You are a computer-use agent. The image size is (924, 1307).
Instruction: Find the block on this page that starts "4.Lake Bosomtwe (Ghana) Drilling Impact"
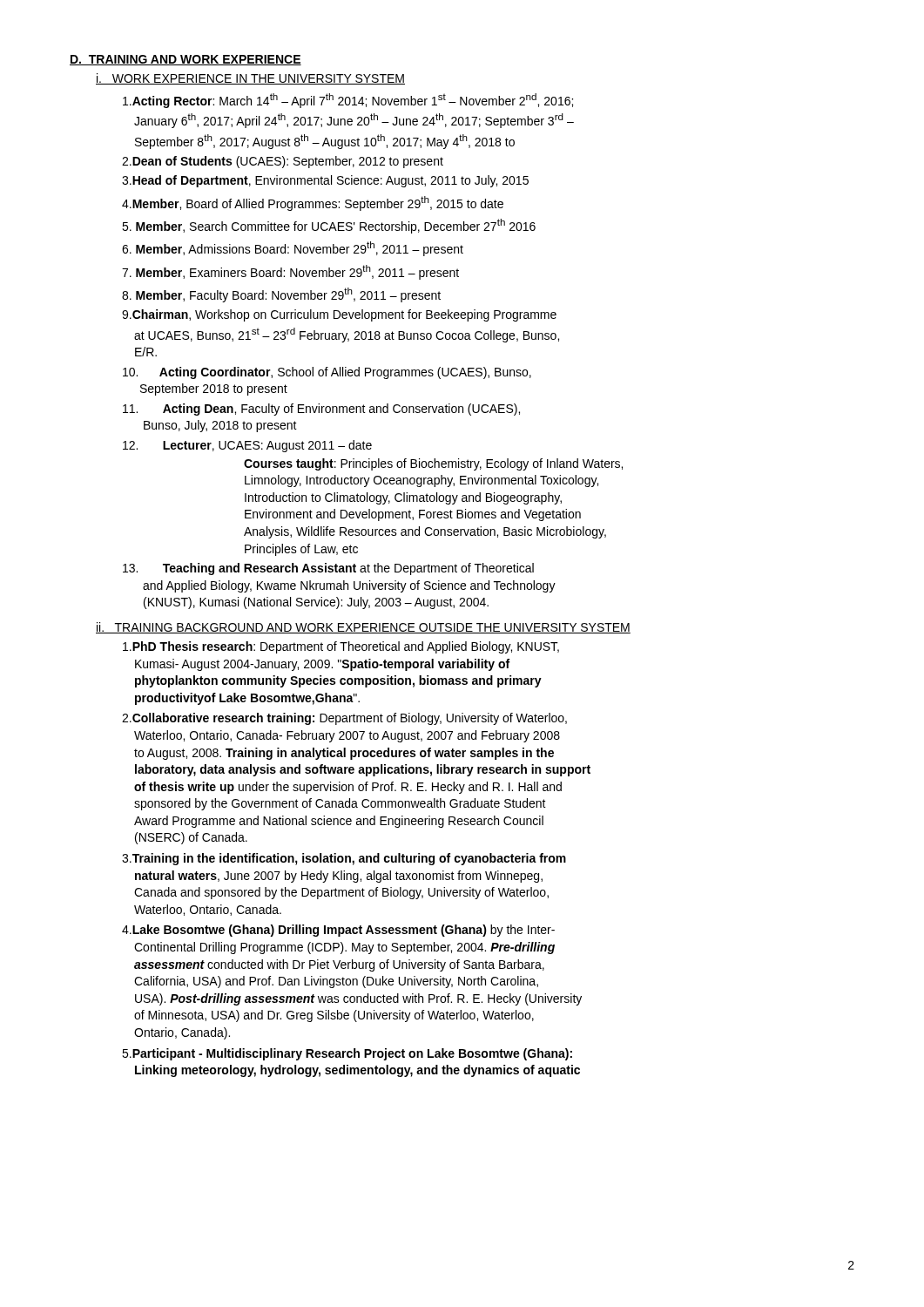488,982
